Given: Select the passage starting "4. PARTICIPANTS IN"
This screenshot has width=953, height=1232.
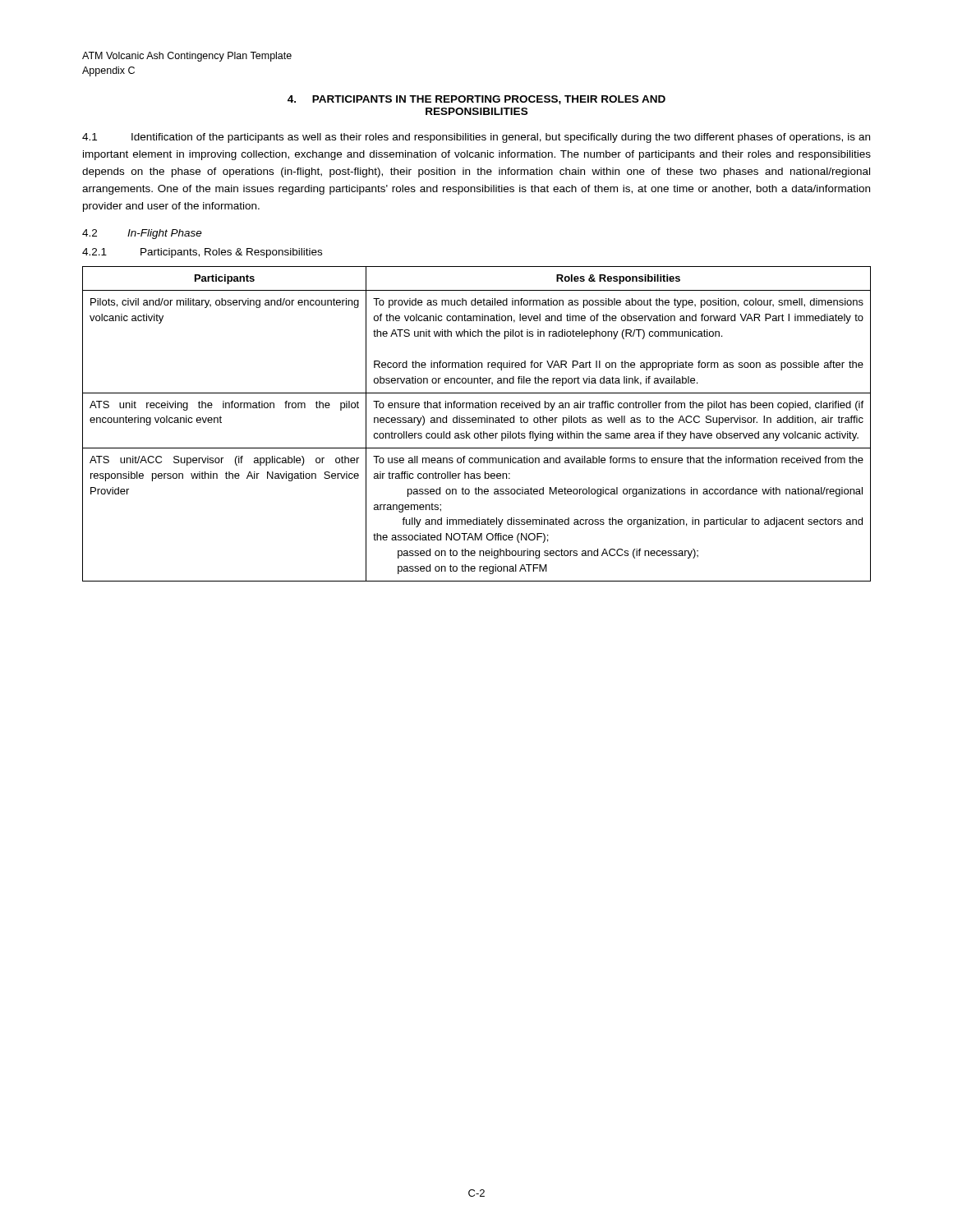Looking at the screenshot, I should (x=476, y=105).
